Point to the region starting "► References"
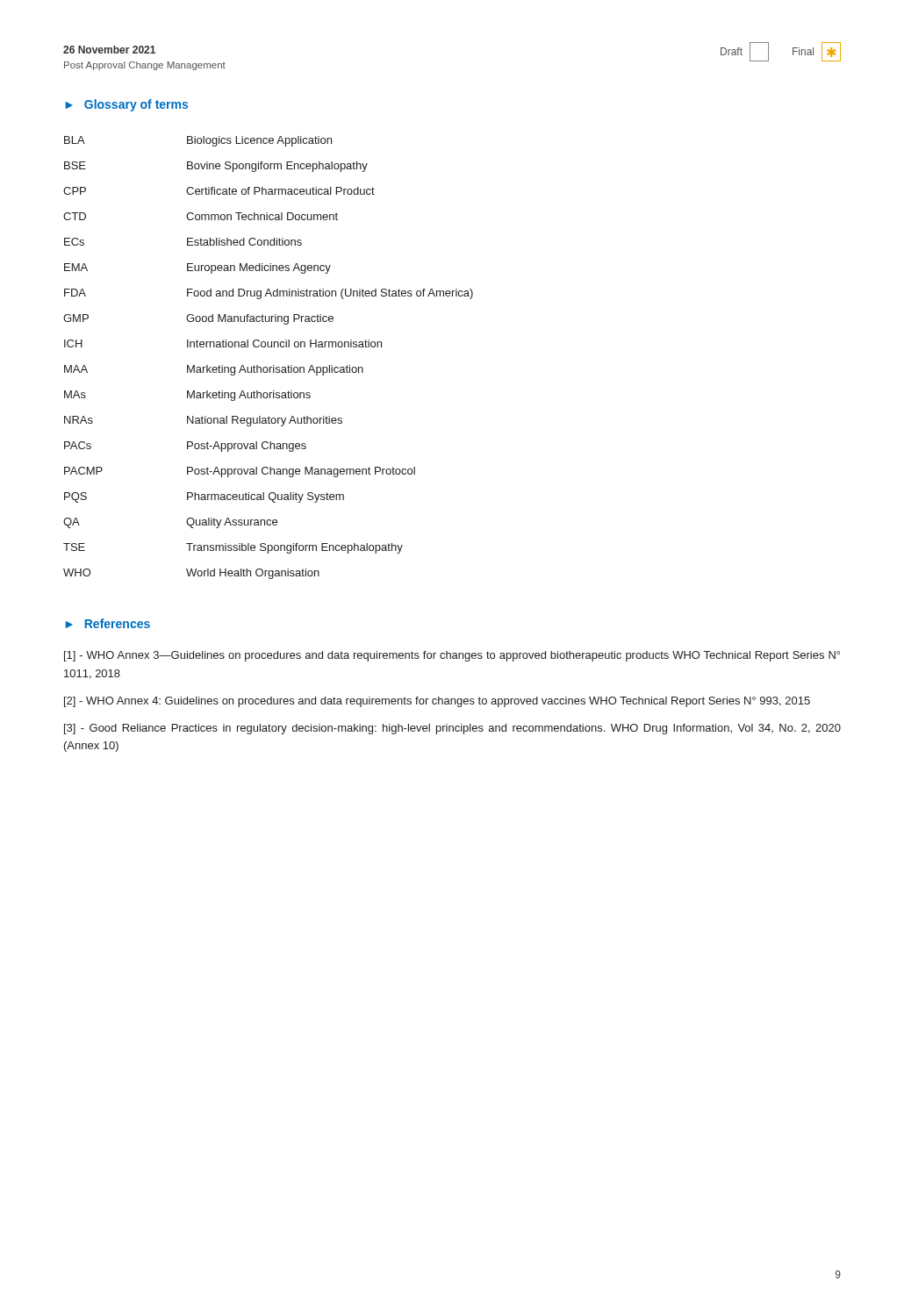Image resolution: width=904 pixels, height=1316 pixels. tap(107, 624)
